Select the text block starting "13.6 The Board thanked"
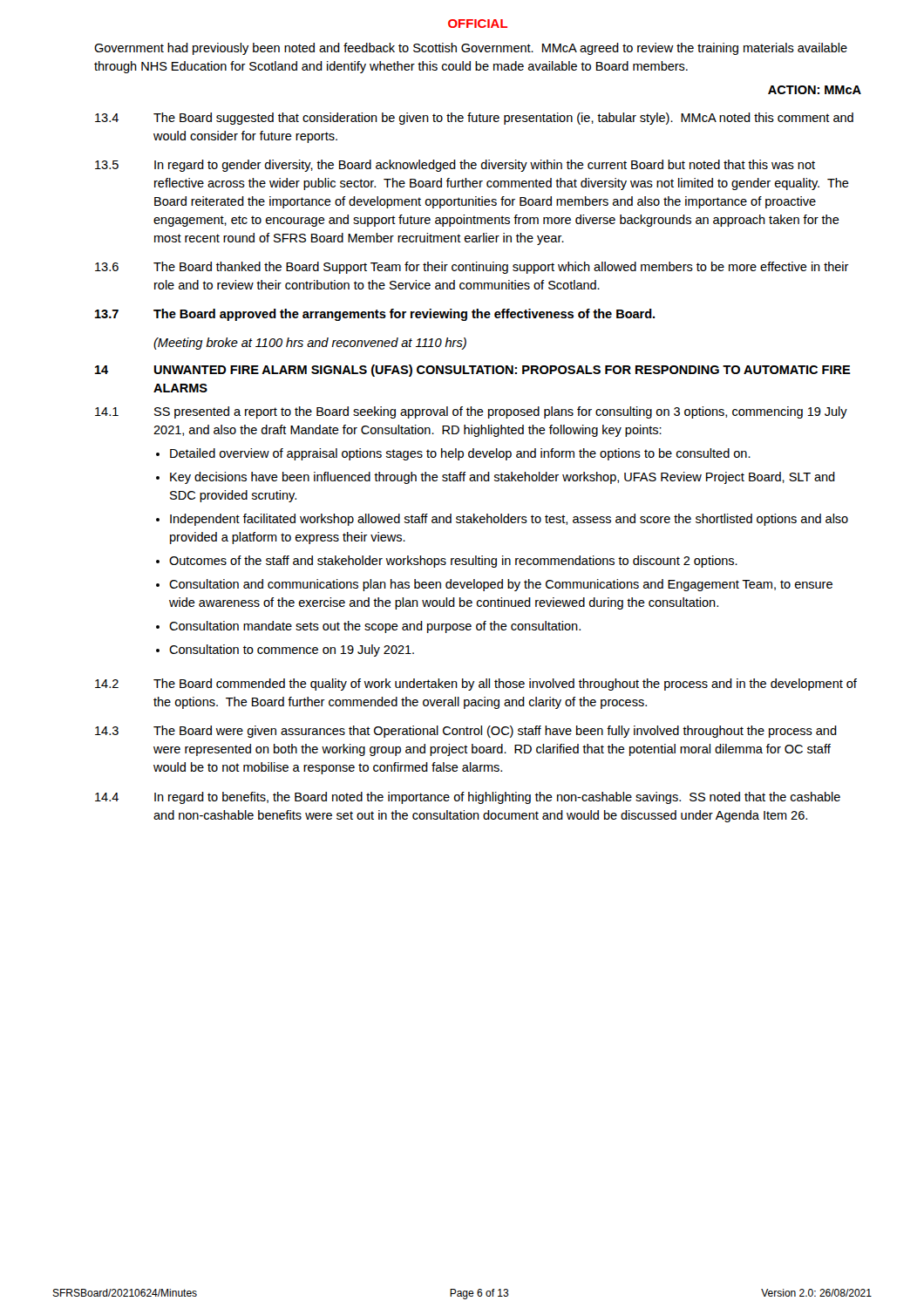Screen dimensions: 1308x924 point(478,277)
